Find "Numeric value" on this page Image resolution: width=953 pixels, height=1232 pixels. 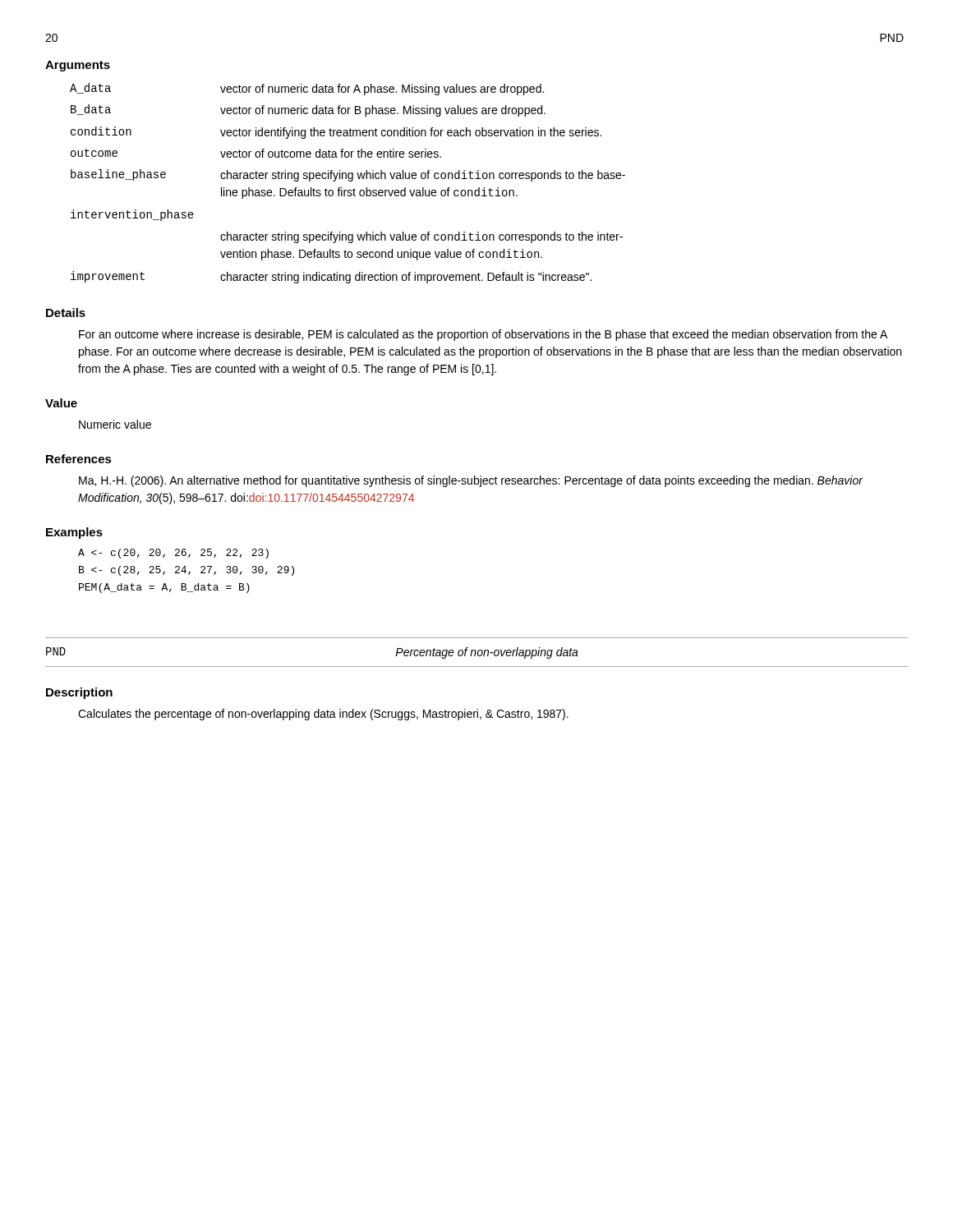(115, 425)
